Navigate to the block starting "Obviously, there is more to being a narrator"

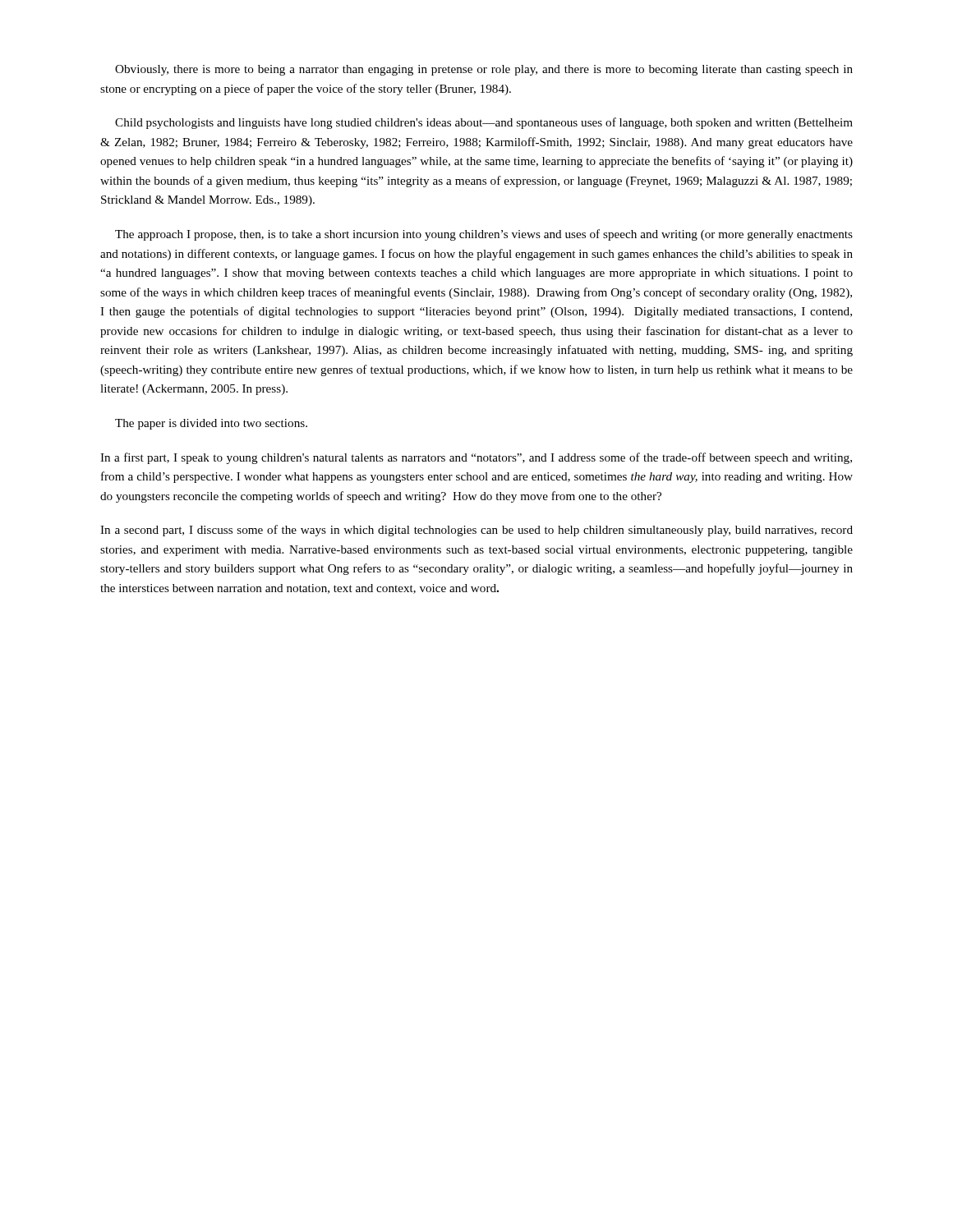tap(476, 78)
